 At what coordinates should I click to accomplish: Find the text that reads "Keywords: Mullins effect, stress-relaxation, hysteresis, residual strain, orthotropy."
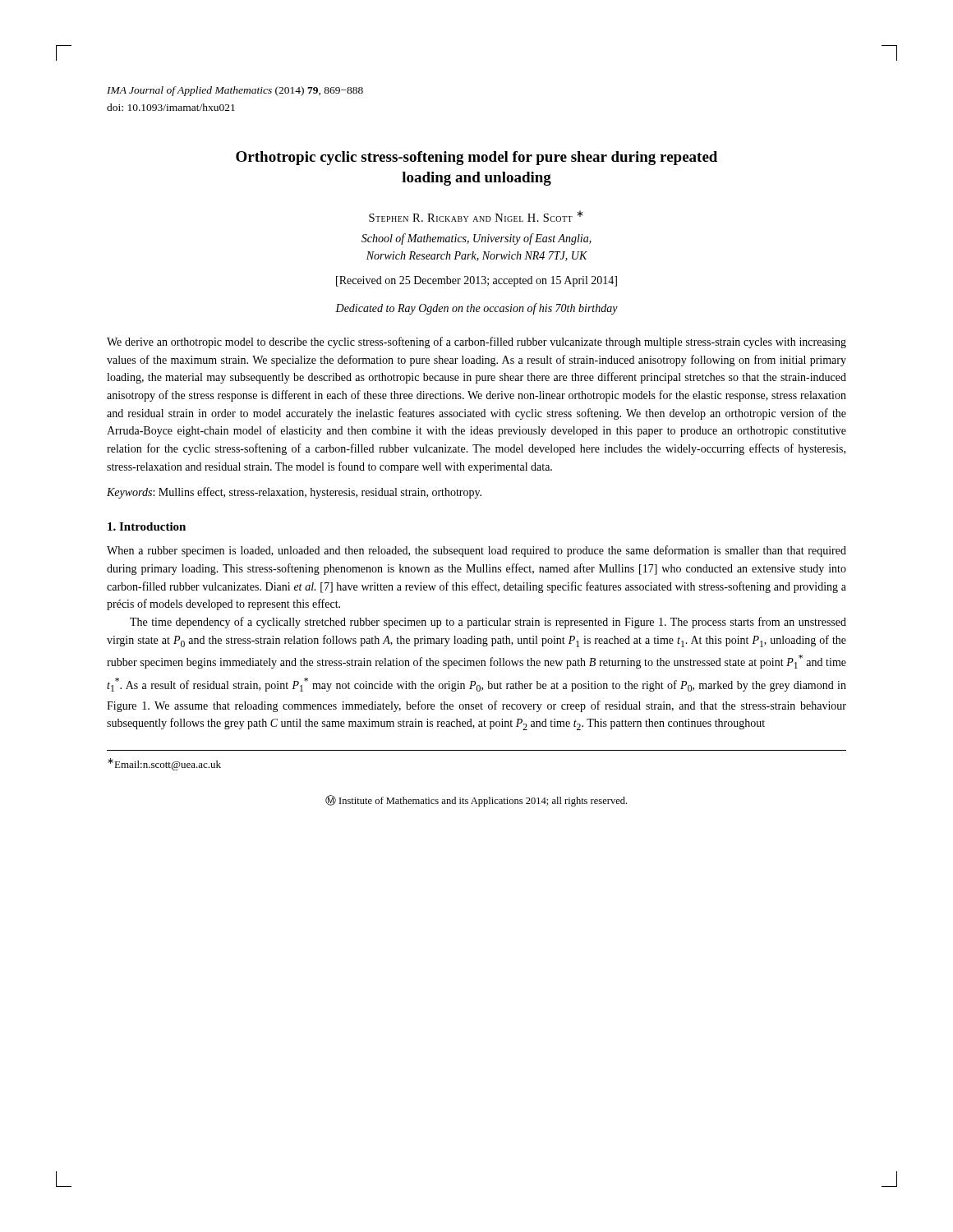[x=295, y=493]
